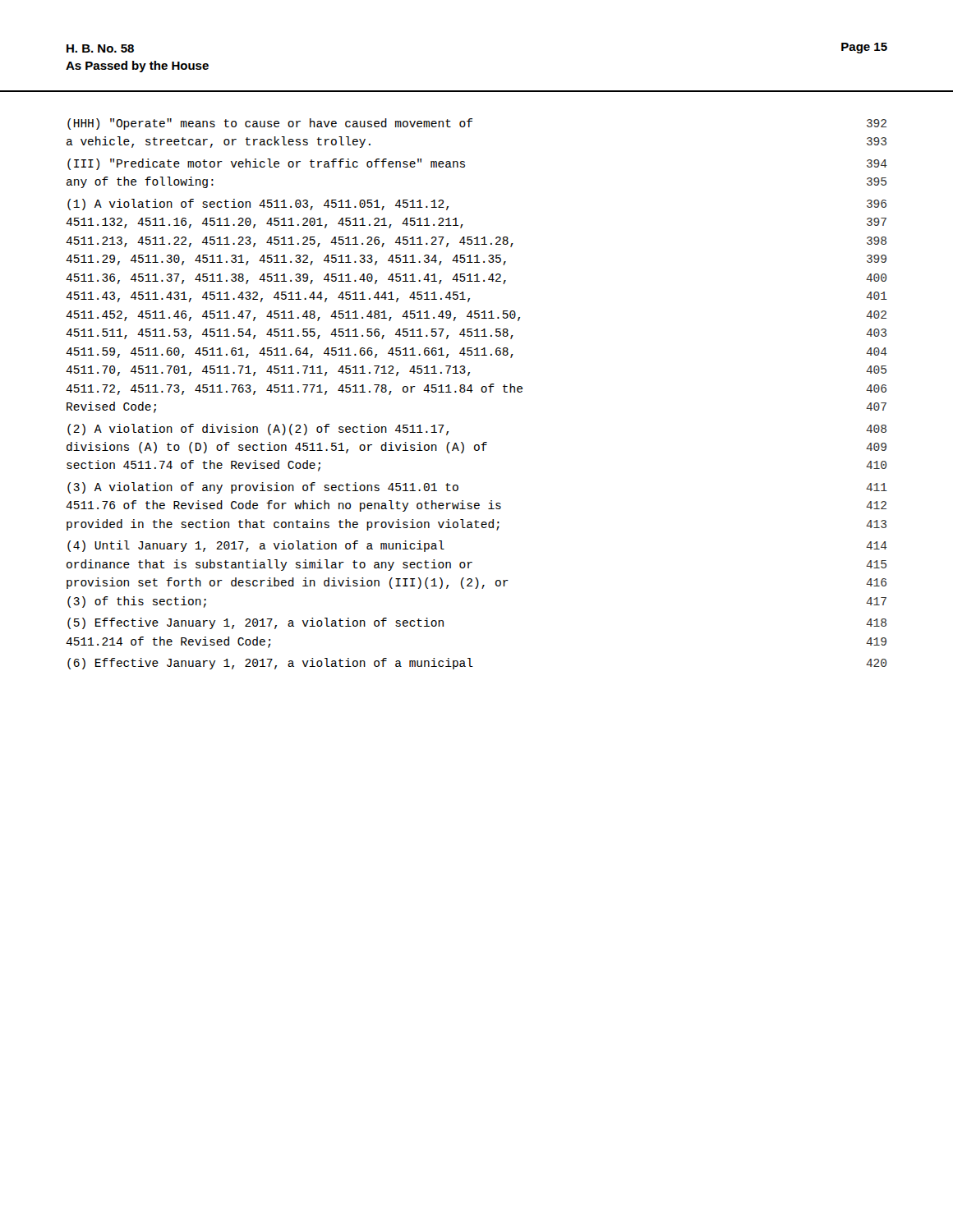Point to the block beginning "(HHH) "Operate" means to cause or"

pyautogui.click(x=476, y=133)
